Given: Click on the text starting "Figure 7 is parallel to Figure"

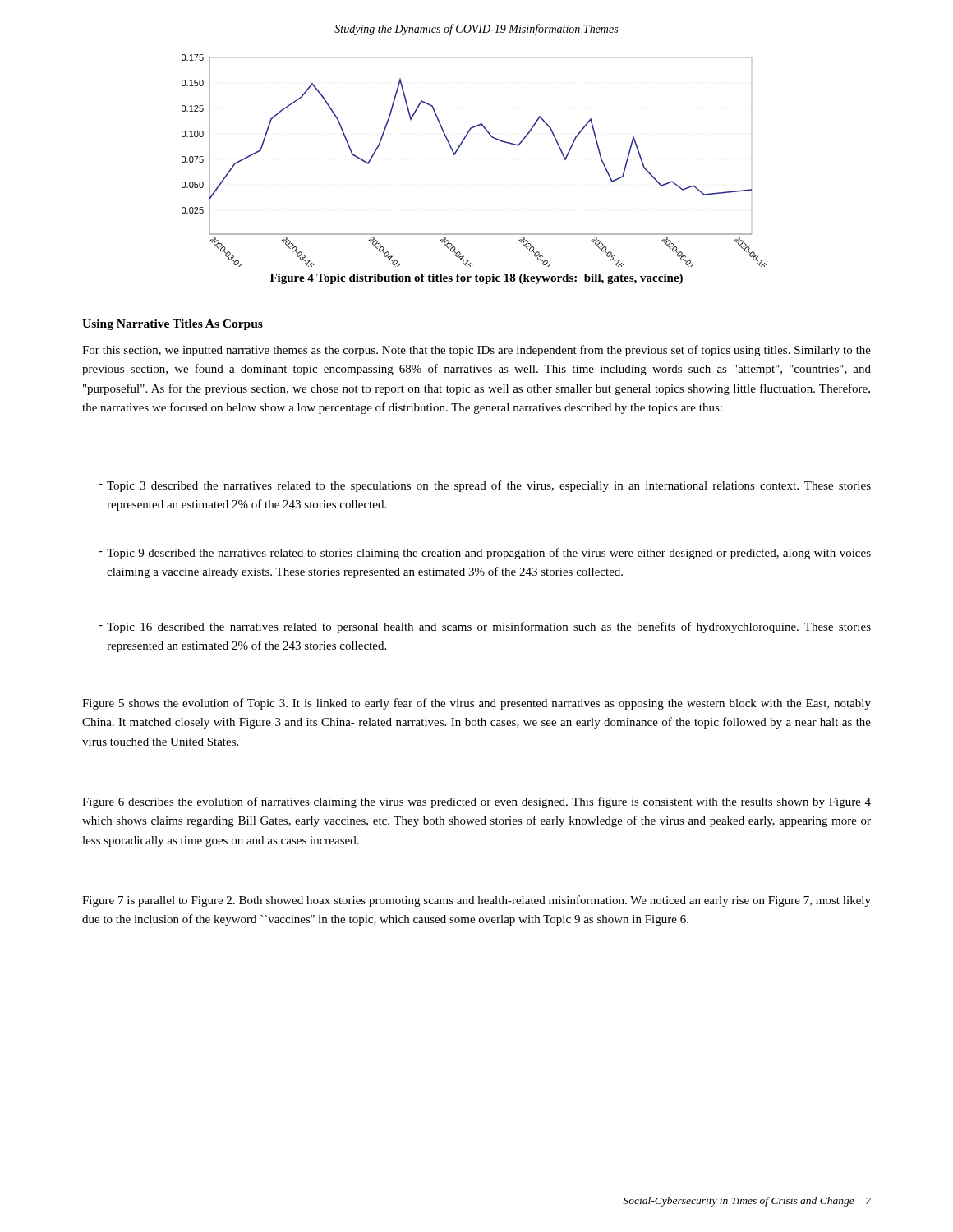Looking at the screenshot, I should tap(476, 910).
